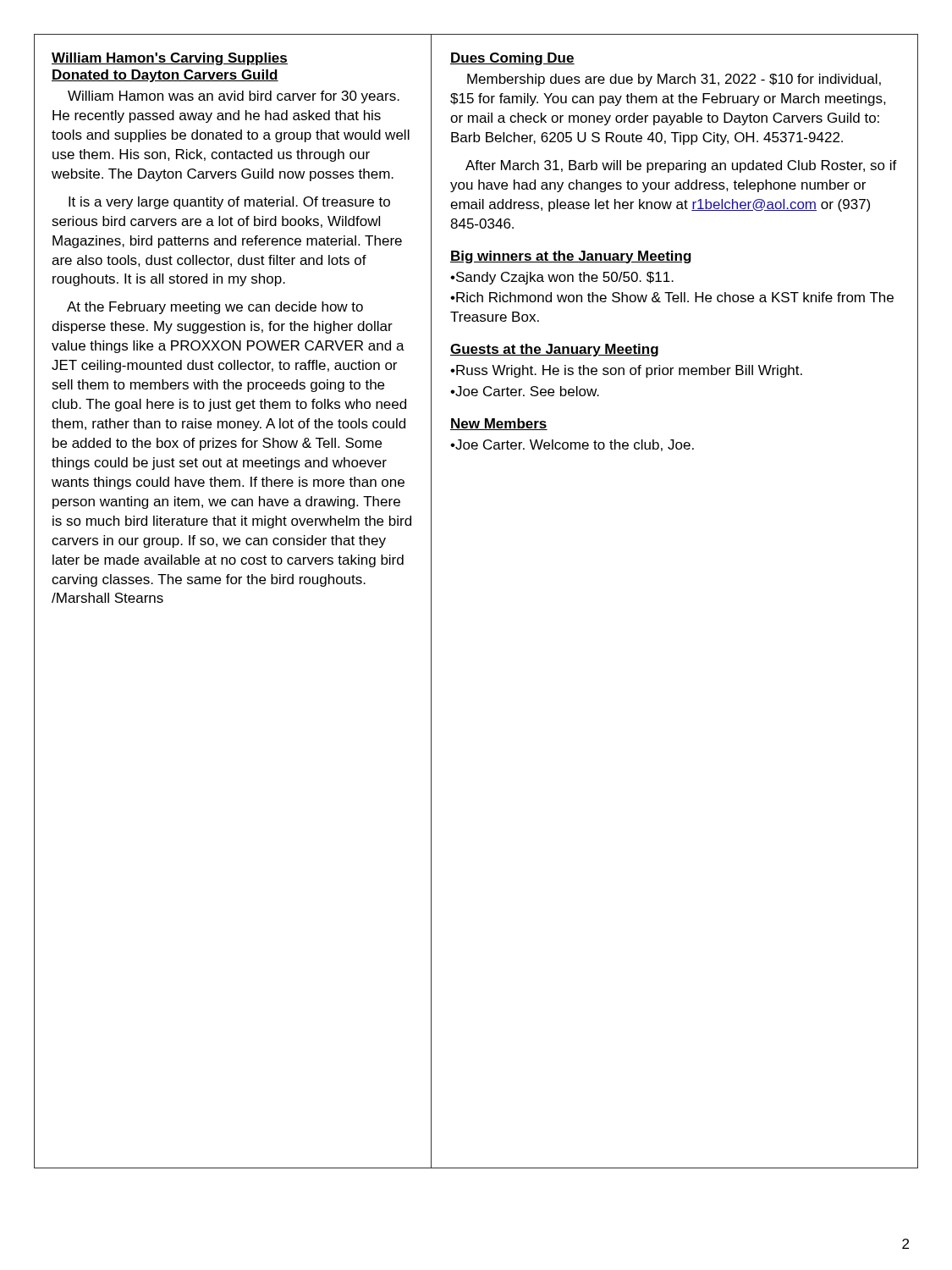Screen dimensions: 1270x952
Task: Navigate to the block starting "•Russ Wright. He is the son of"
Action: (627, 371)
